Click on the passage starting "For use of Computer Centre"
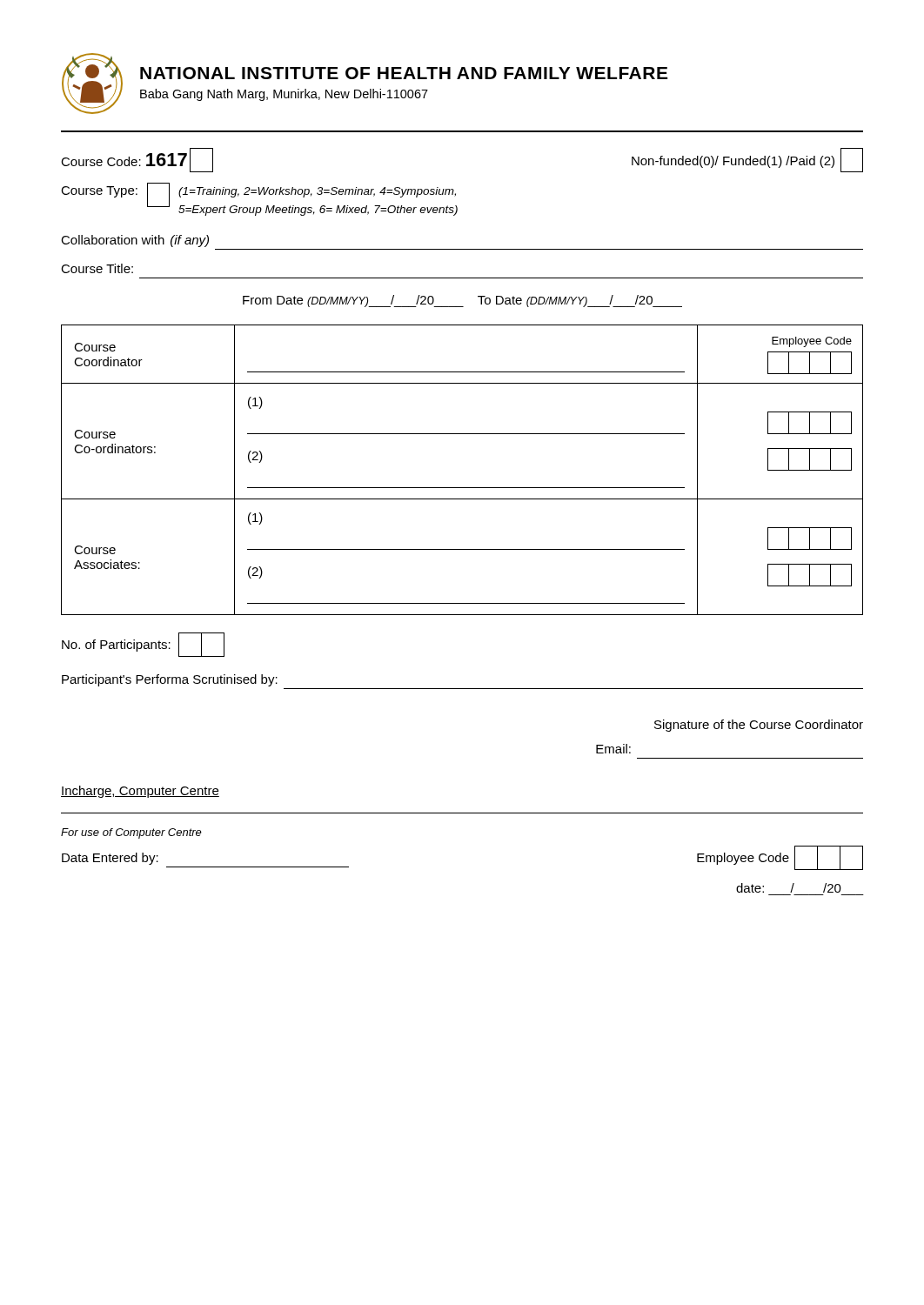924x1305 pixels. click(x=131, y=832)
